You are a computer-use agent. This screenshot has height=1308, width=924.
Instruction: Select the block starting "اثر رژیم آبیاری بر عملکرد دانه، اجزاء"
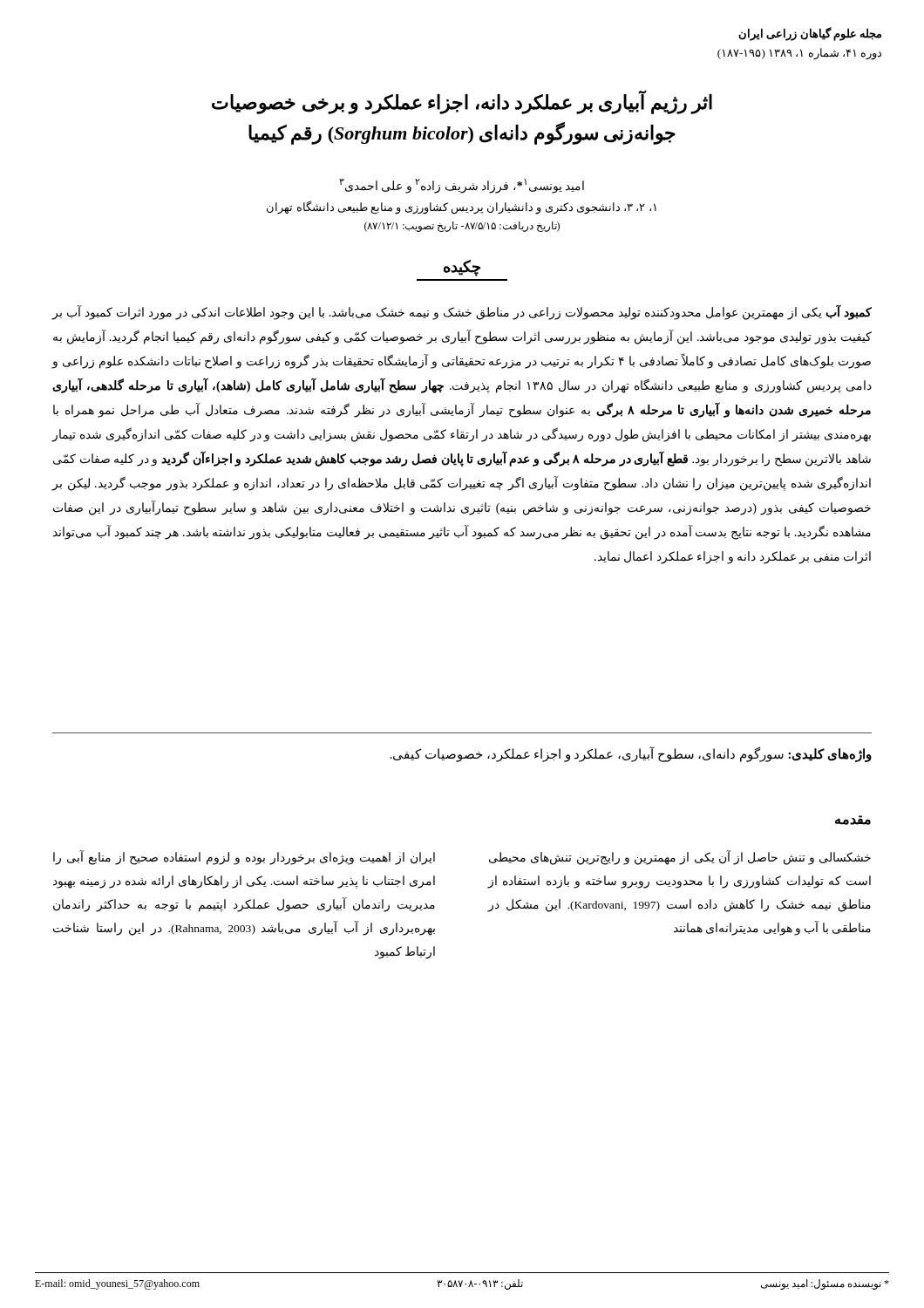[x=462, y=118]
